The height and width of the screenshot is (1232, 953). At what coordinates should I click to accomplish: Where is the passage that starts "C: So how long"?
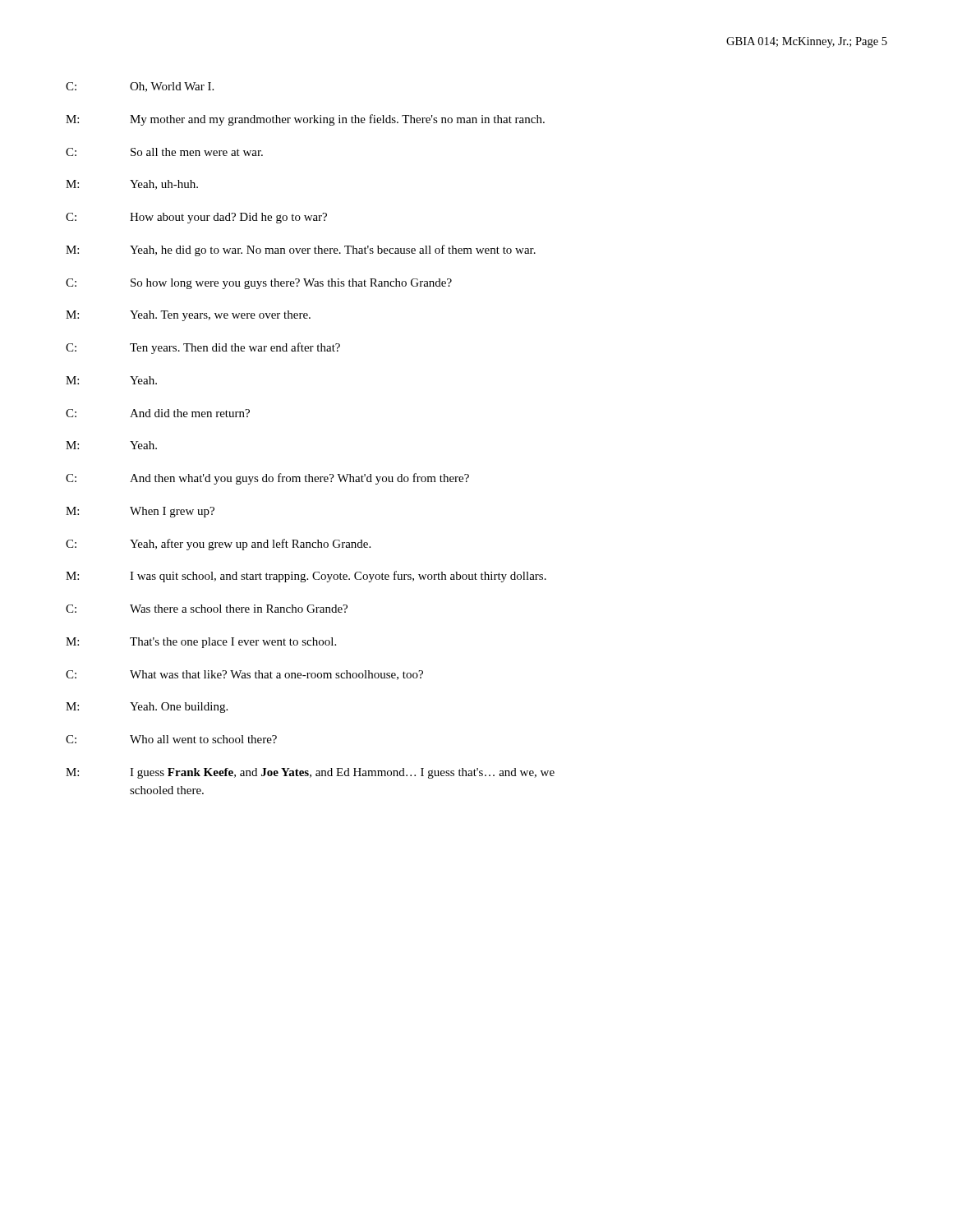point(259,284)
